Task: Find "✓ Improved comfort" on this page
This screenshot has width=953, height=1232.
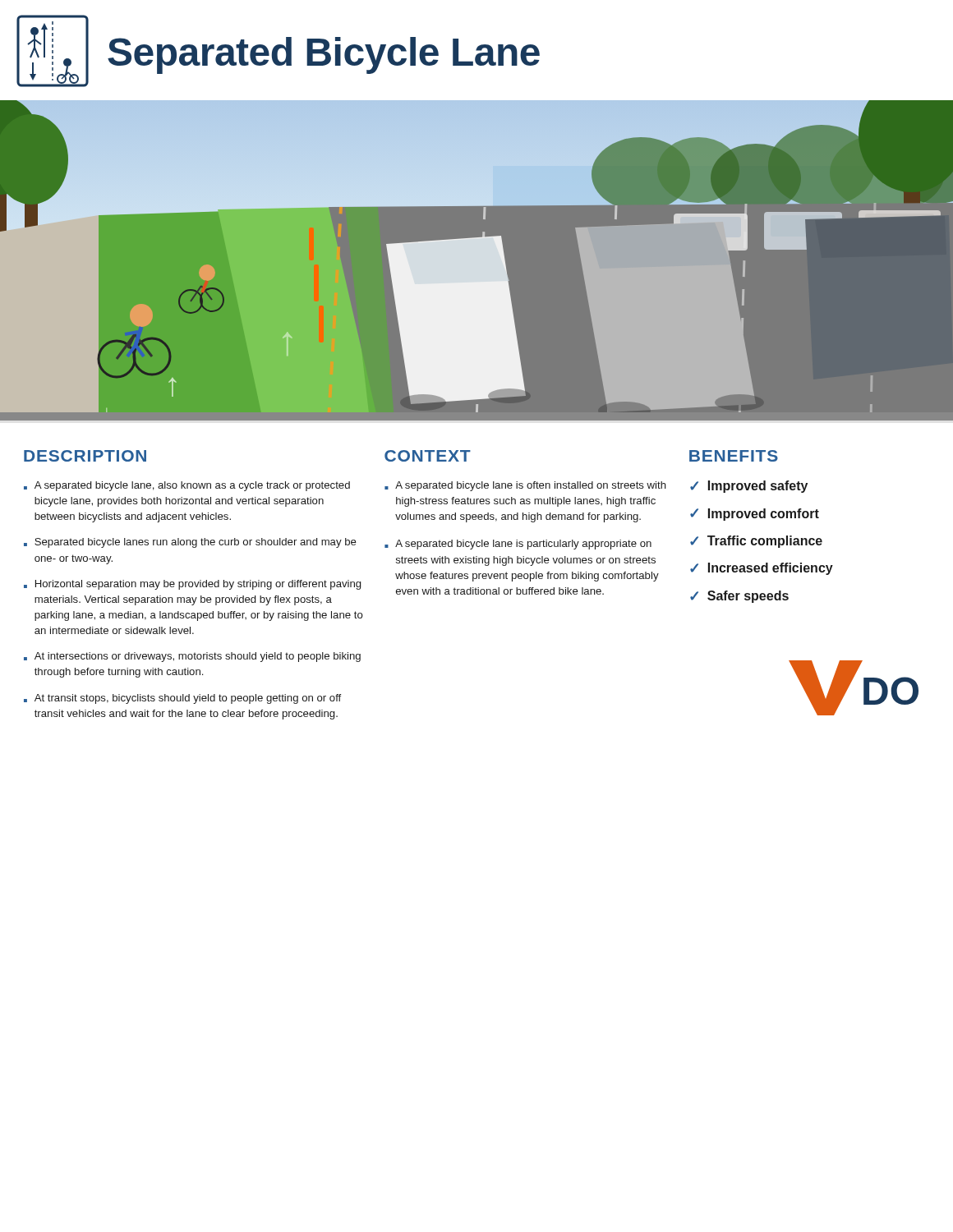Action: [754, 514]
